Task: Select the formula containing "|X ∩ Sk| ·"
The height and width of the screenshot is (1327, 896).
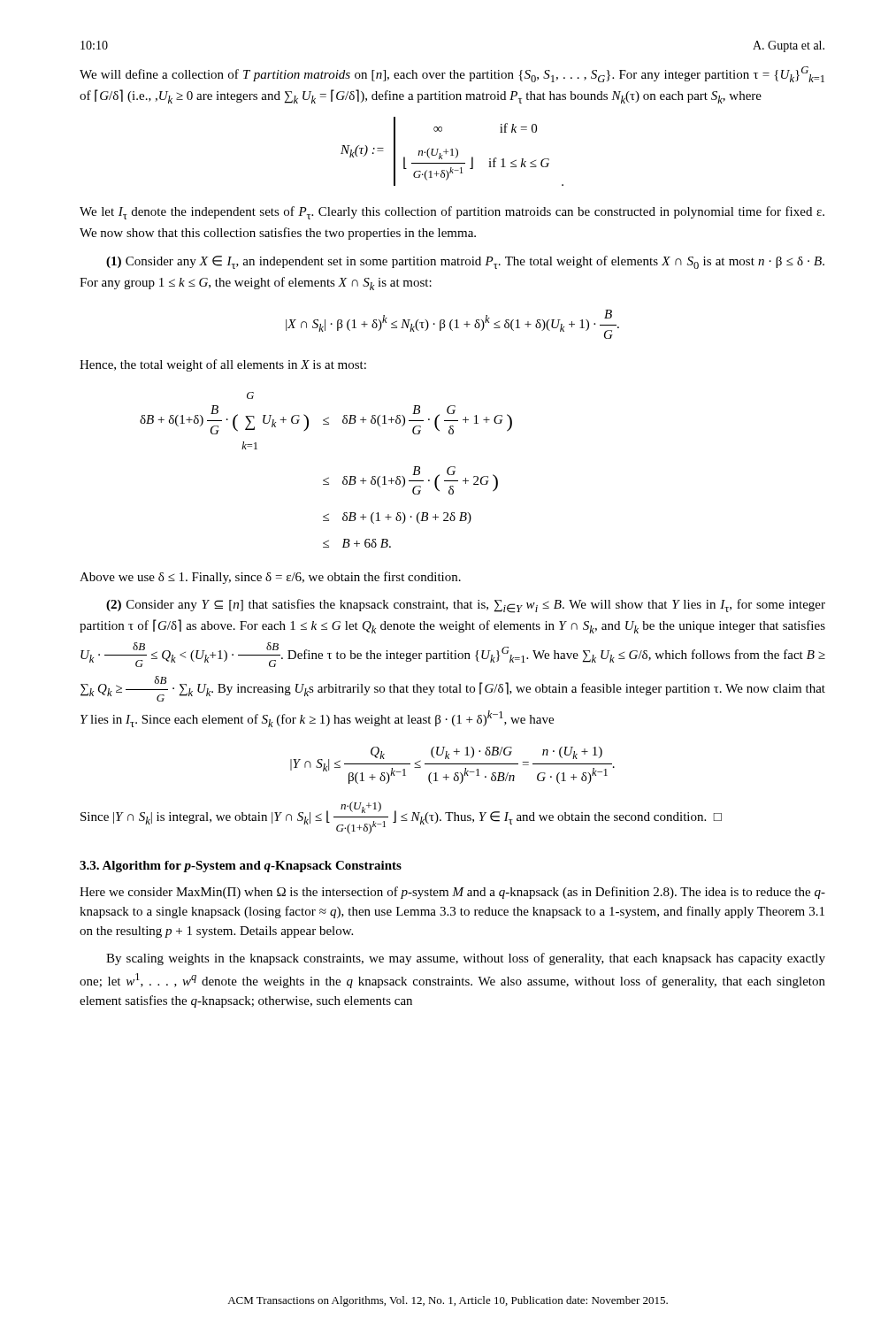Action: pos(452,325)
